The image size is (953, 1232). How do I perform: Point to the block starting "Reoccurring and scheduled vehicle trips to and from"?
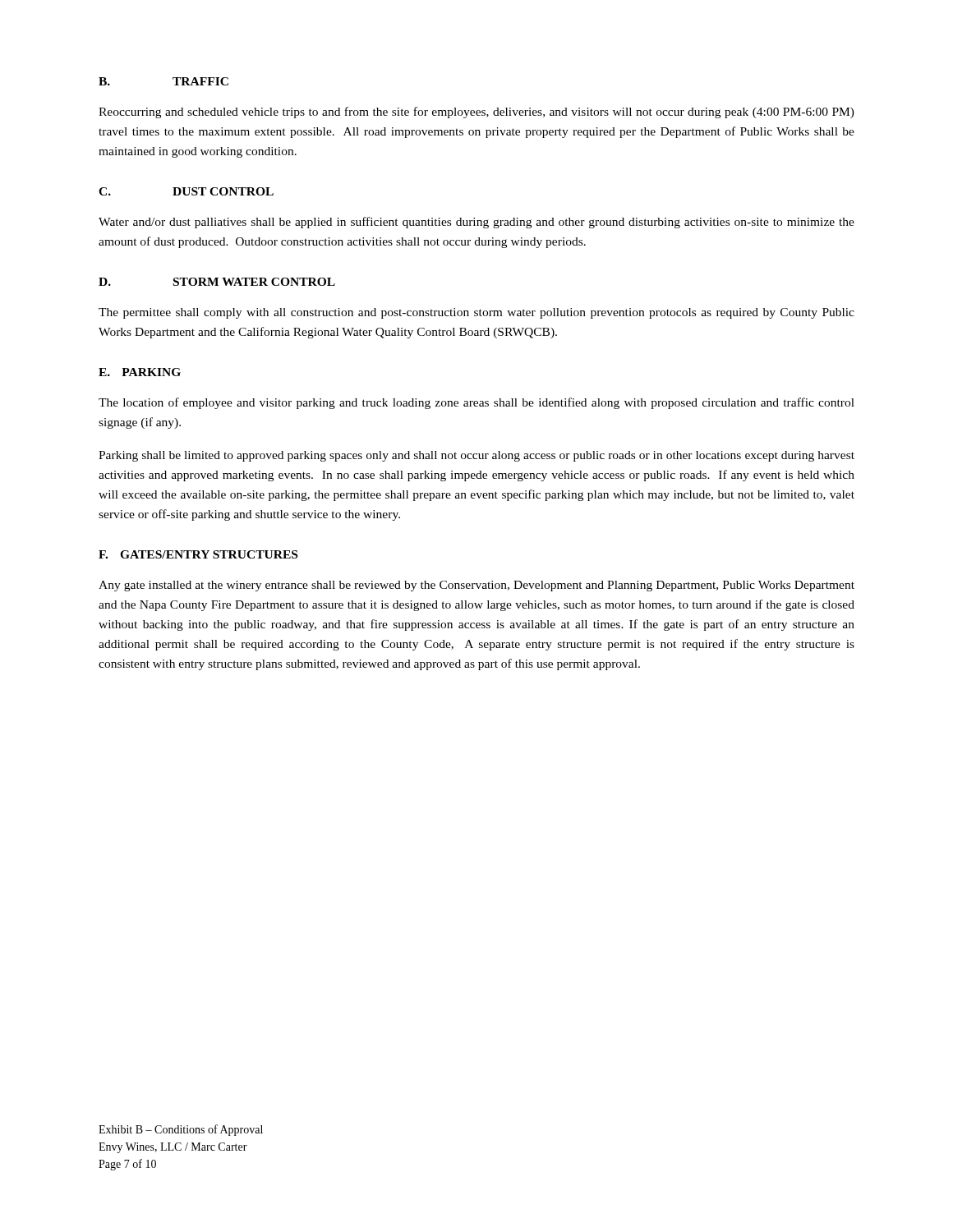[x=476, y=131]
